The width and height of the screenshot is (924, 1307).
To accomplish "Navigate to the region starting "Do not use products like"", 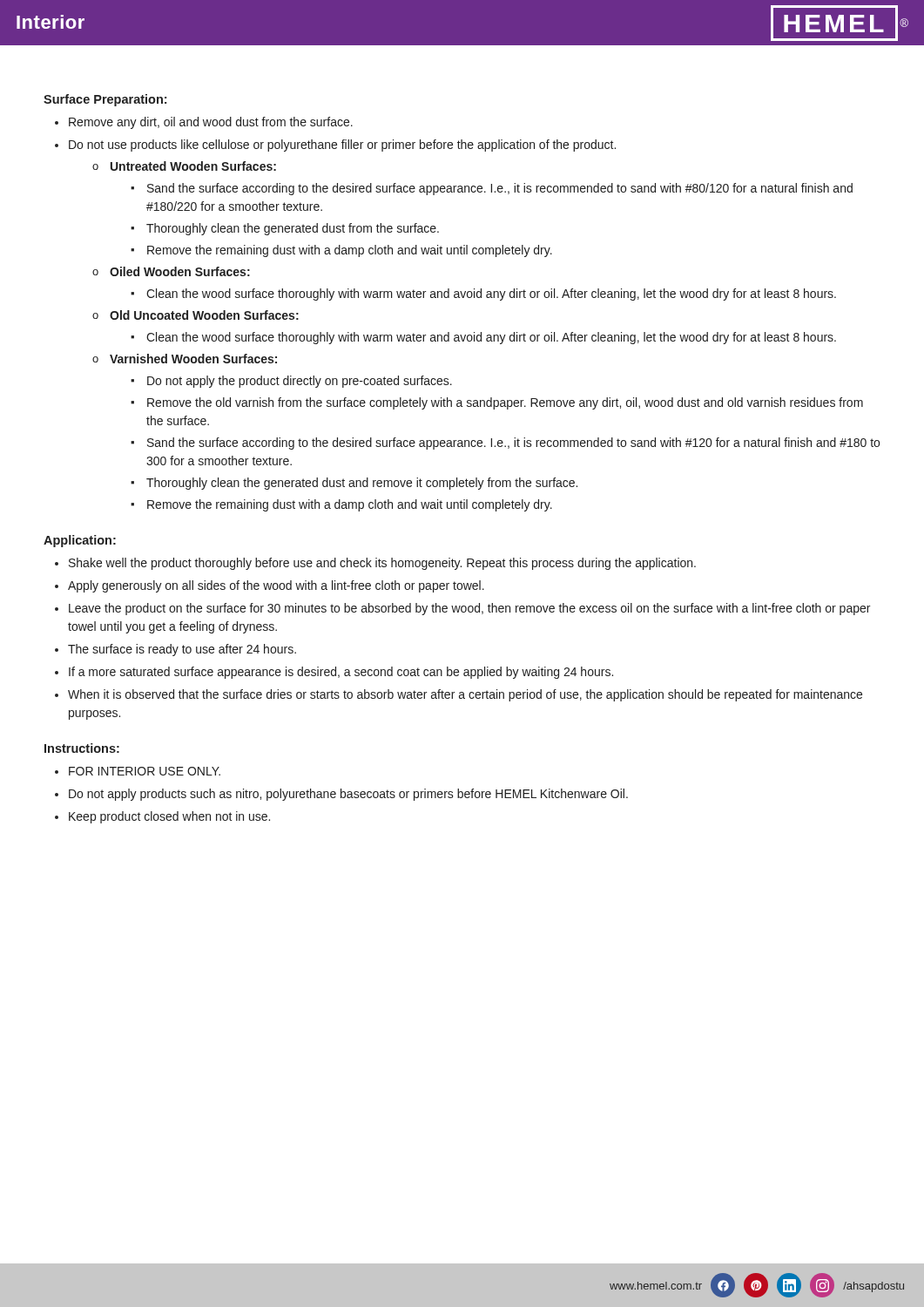I will (x=474, y=326).
